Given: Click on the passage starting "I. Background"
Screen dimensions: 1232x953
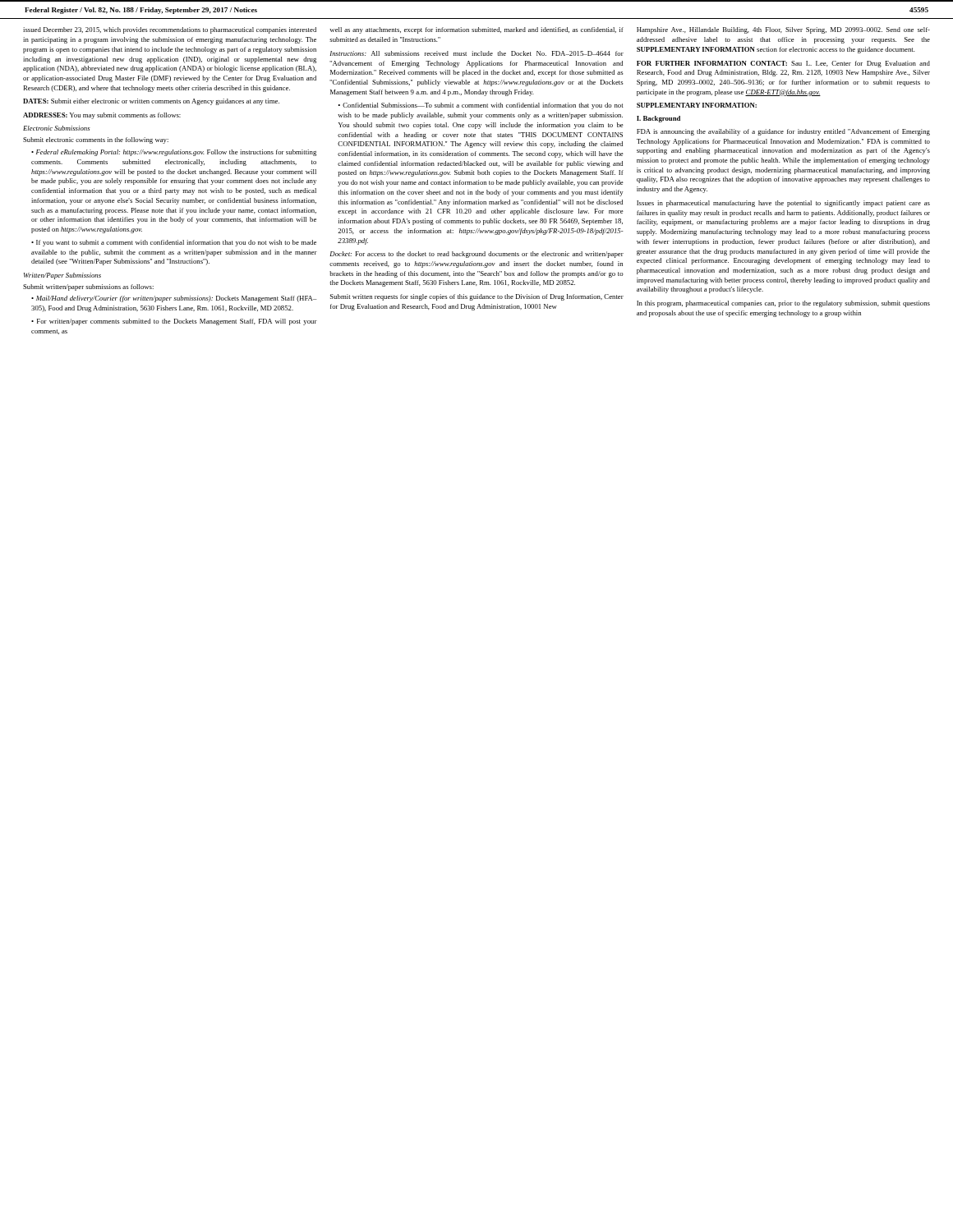Looking at the screenshot, I should [783, 119].
